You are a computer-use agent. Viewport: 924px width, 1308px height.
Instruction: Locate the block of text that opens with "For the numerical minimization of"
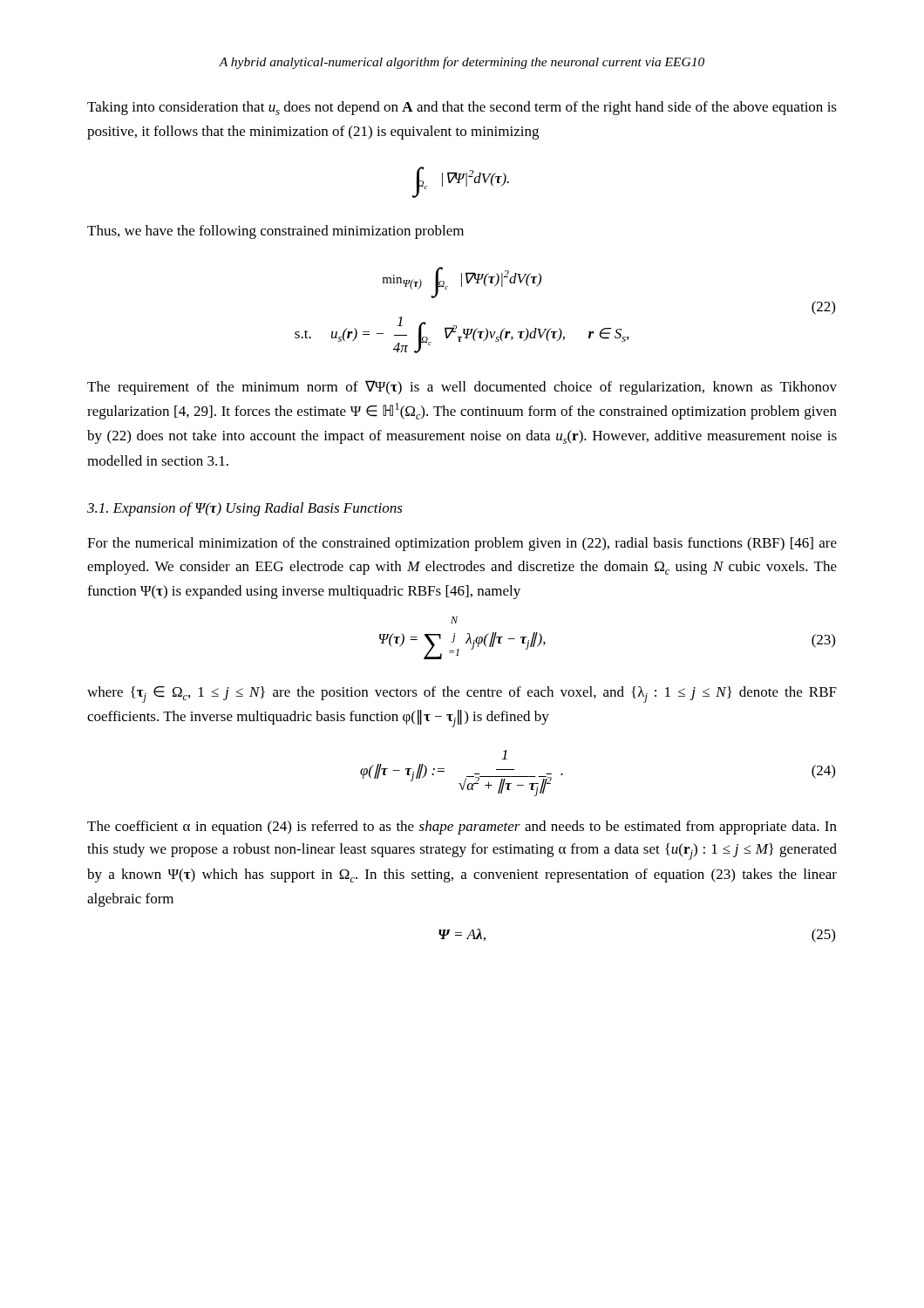point(462,568)
